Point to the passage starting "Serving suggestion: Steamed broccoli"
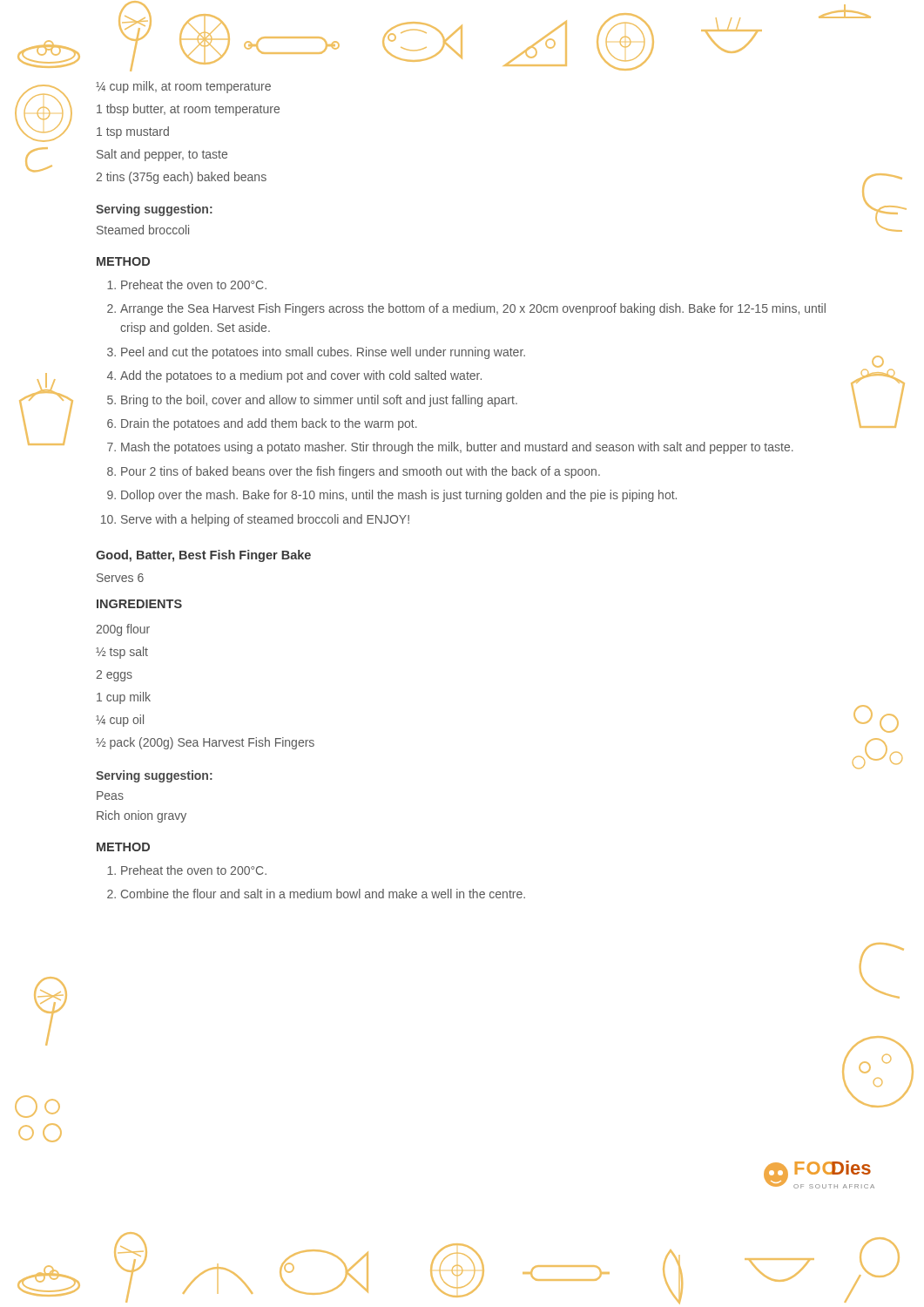924x1307 pixels. click(154, 220)
